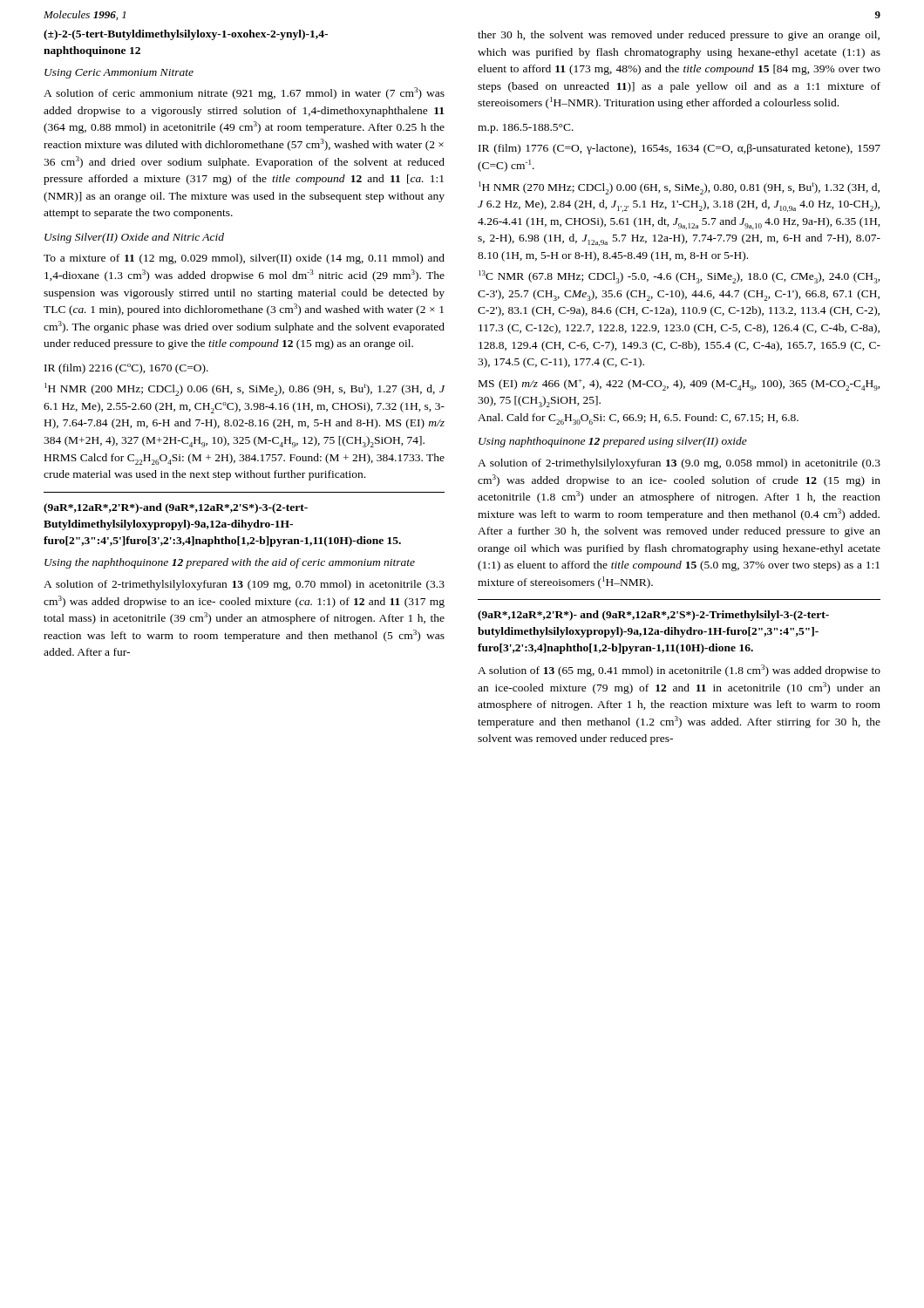Select the region starting "Using naphthoquinone 12 prepared using silver(II) oxide"
This screenshot has height=1308, width=924.
pyautogui.click(x=612, y=441)
